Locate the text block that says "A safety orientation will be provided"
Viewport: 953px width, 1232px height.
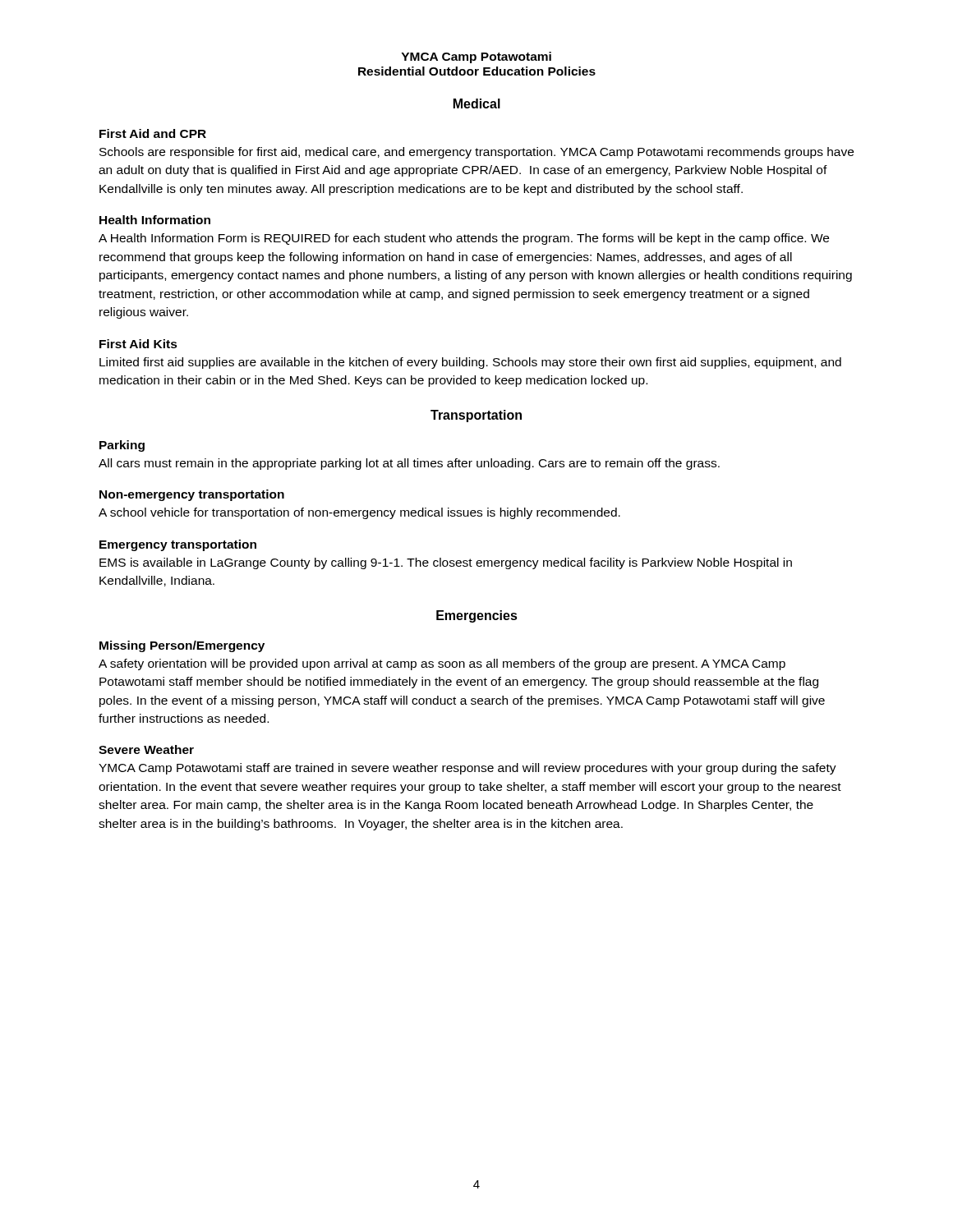click(x=462, y=691)
